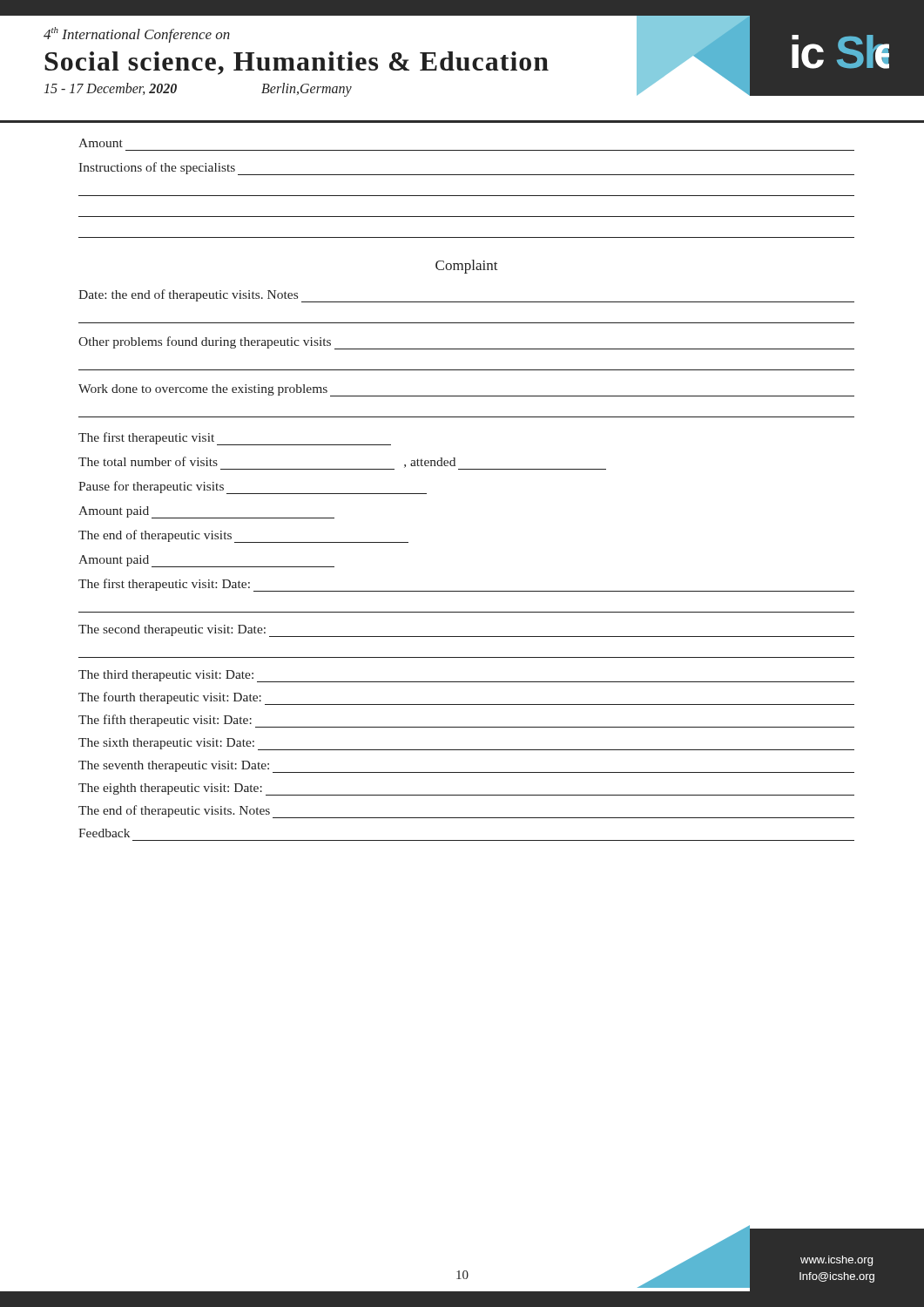Screen dimensions: 1307x924
Task: Locate the text block starting "The fourth therapeutic visit: Date:"
Action: pyautogui.click(x=466, y=697)
